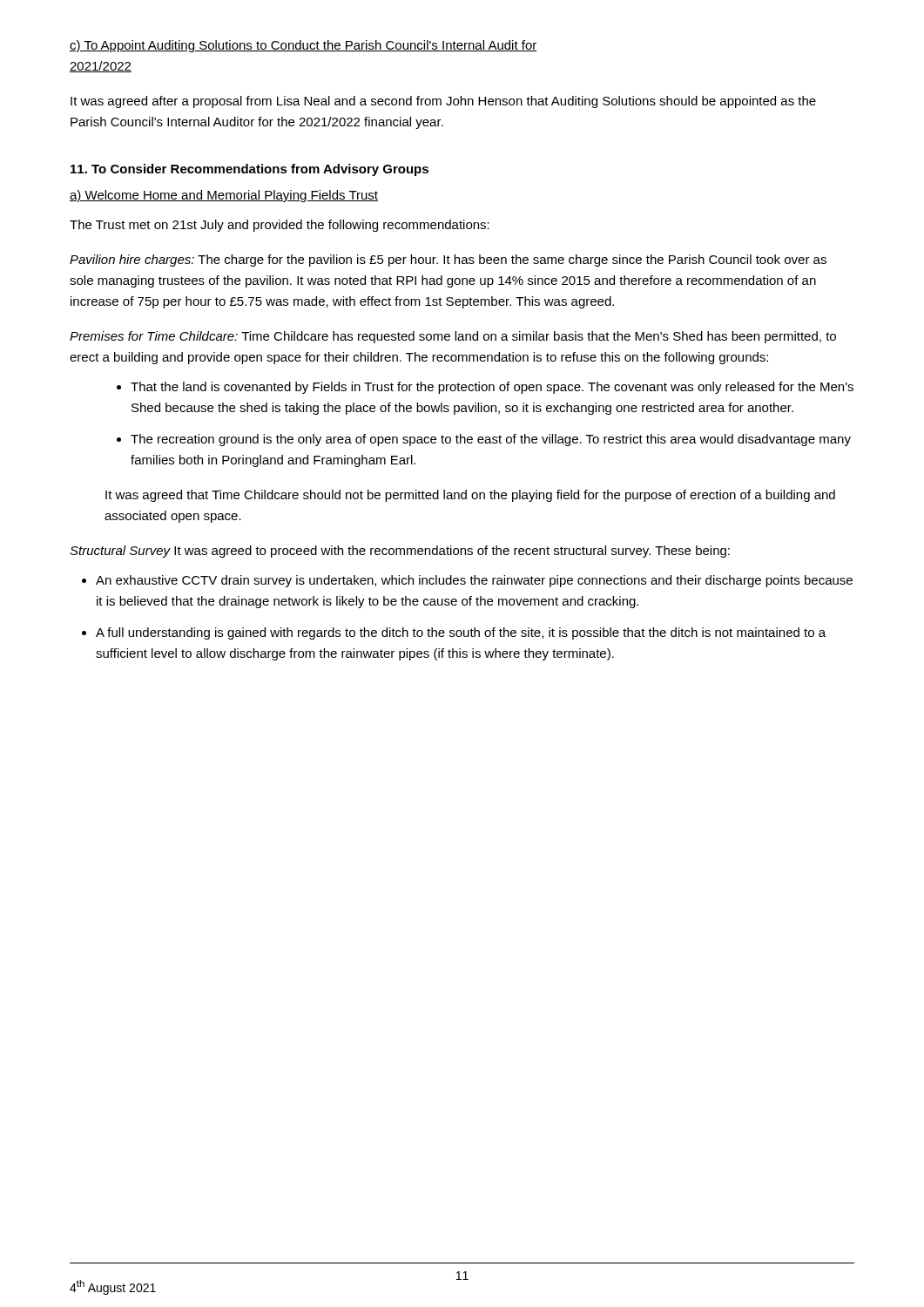
Task: Locate the block of text that opens with "A full understanding"
Action: click(x=461, y=643)
